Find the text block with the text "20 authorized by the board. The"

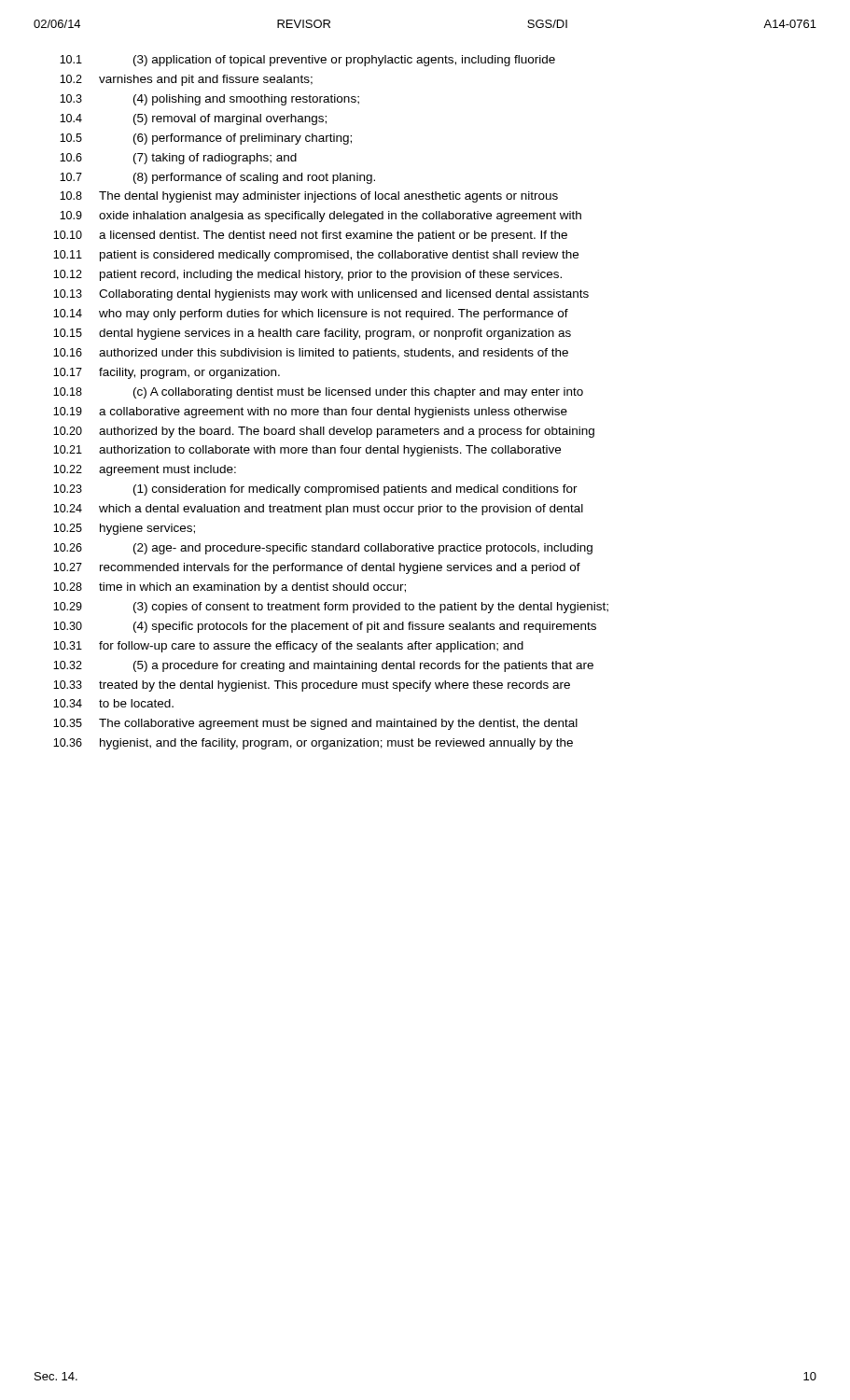point(425,431)
